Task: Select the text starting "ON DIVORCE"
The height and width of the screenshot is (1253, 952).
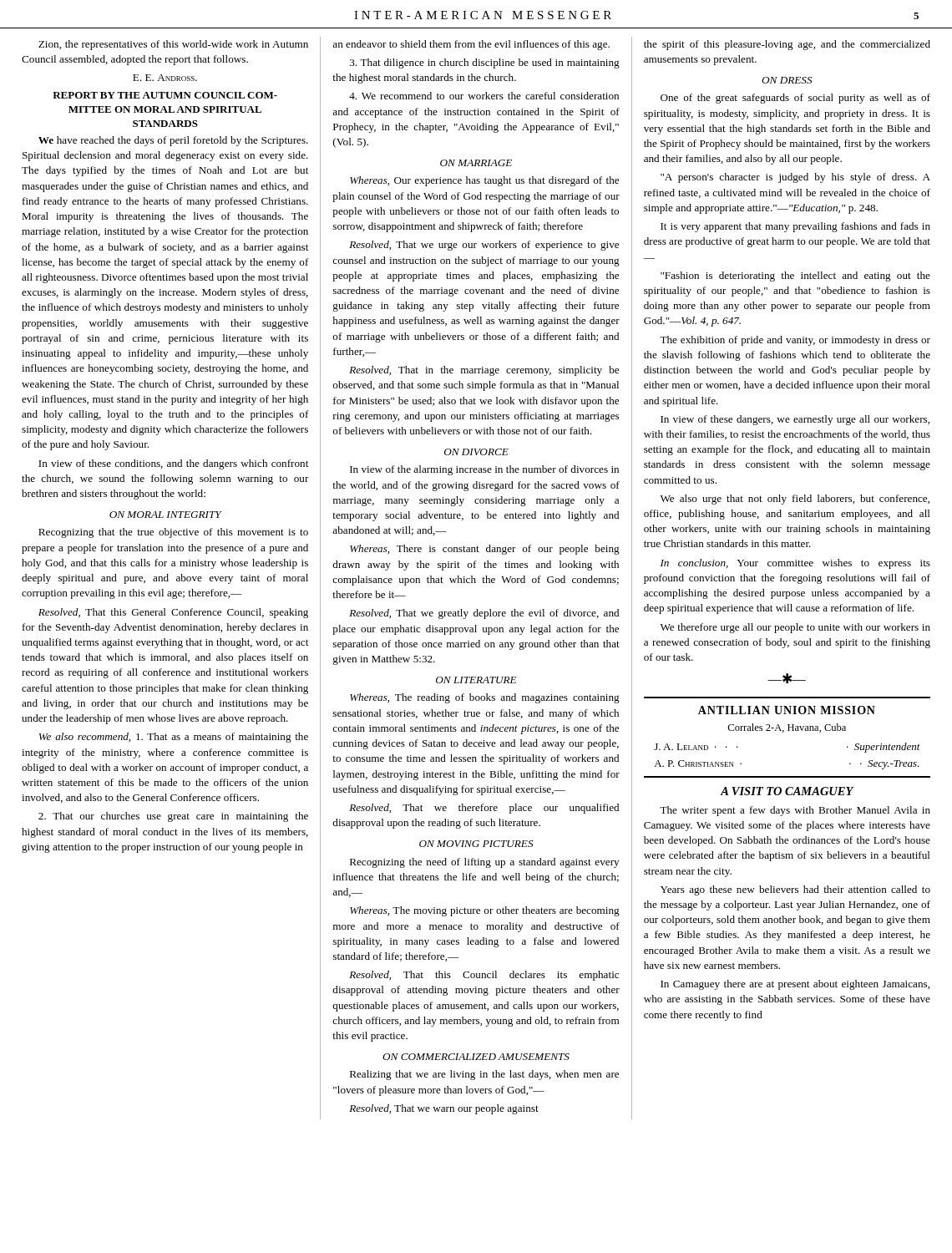Action: (x=476, y=452)
